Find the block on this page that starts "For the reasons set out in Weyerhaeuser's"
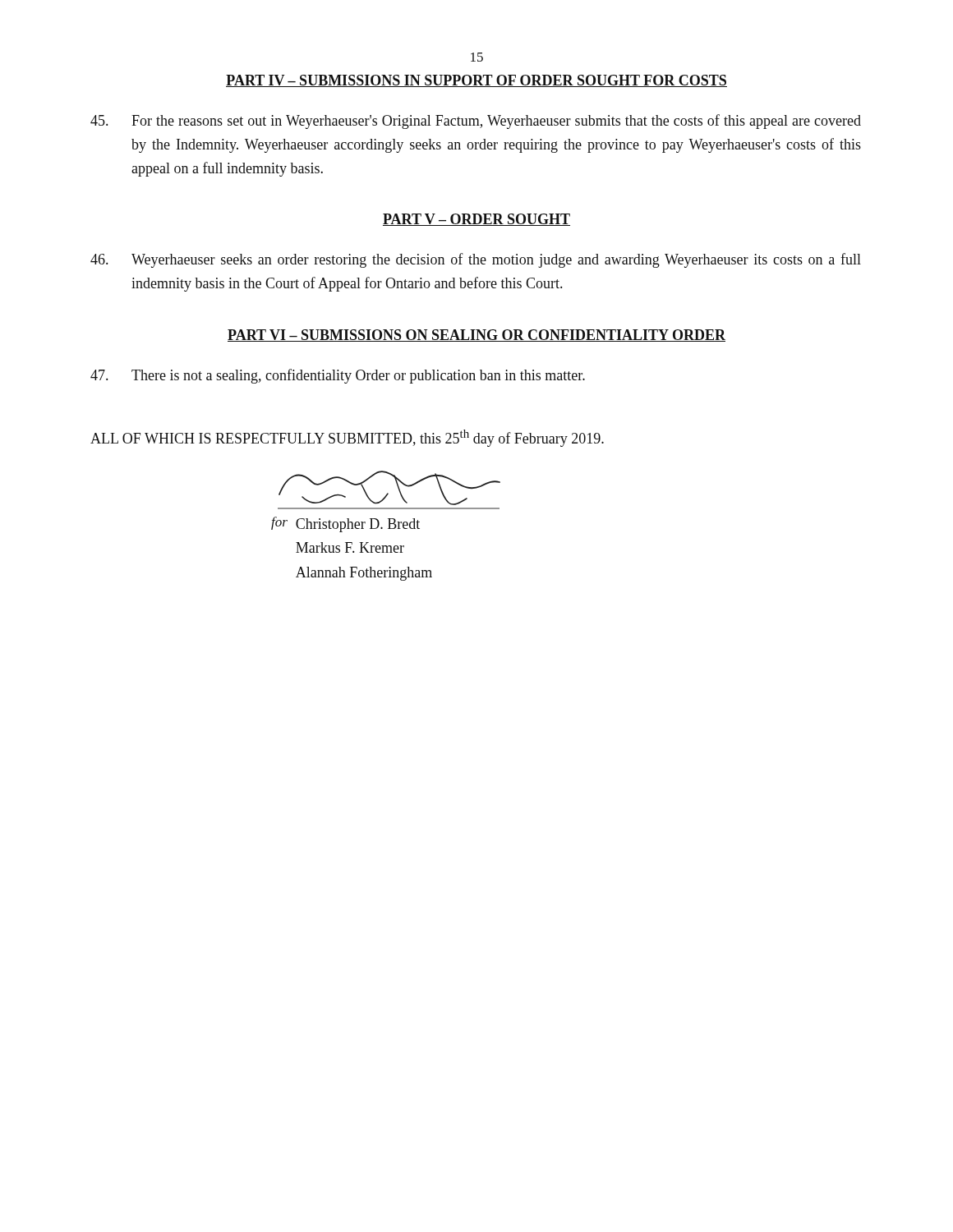 pyautogui.click(x=476, y=145)
